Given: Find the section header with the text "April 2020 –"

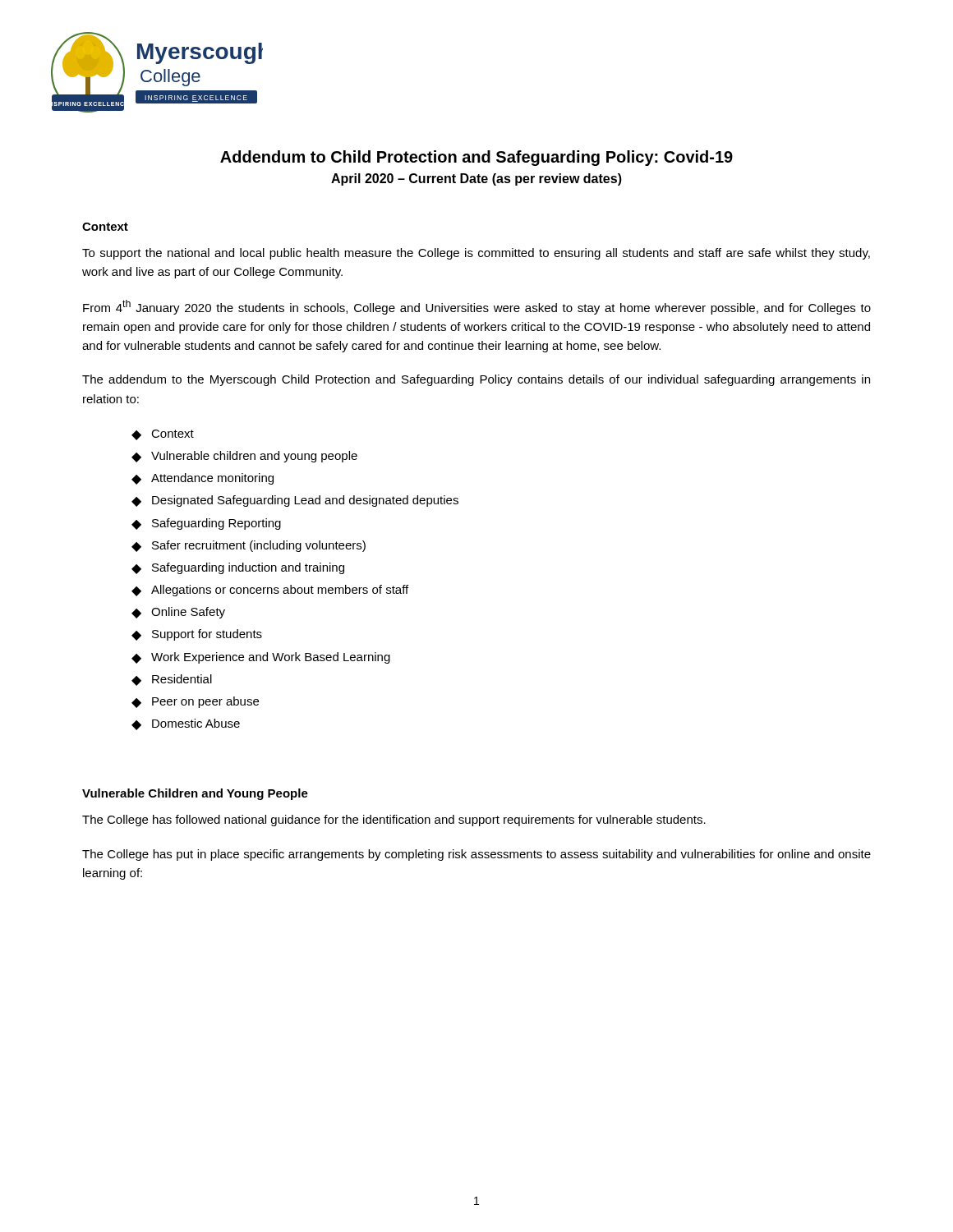Looking at the screenshot, I should pyautogui.click(x=476, y=179).
